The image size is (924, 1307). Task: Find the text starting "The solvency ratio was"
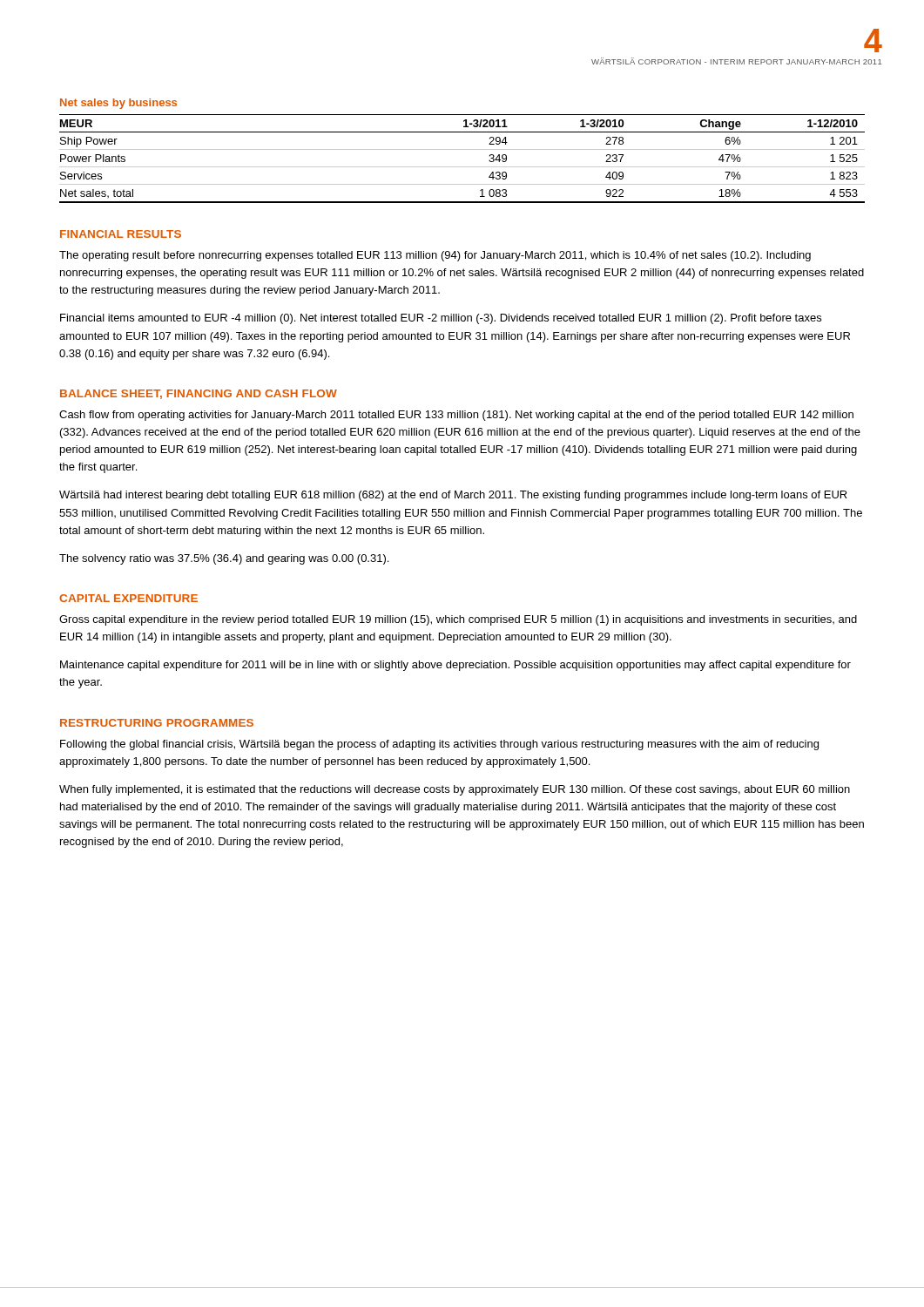[224, 558]
